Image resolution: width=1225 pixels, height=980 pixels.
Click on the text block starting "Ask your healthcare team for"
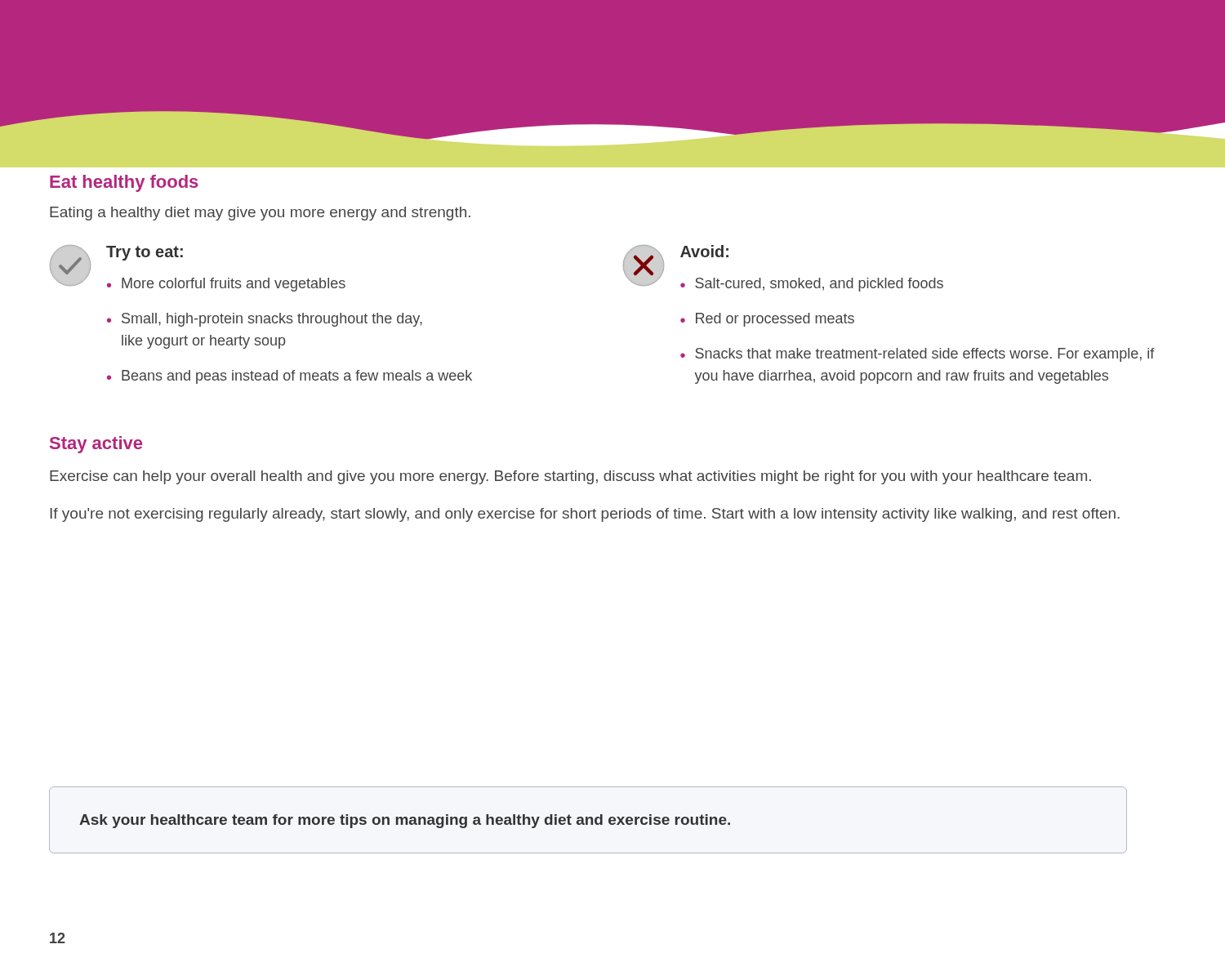405,819
